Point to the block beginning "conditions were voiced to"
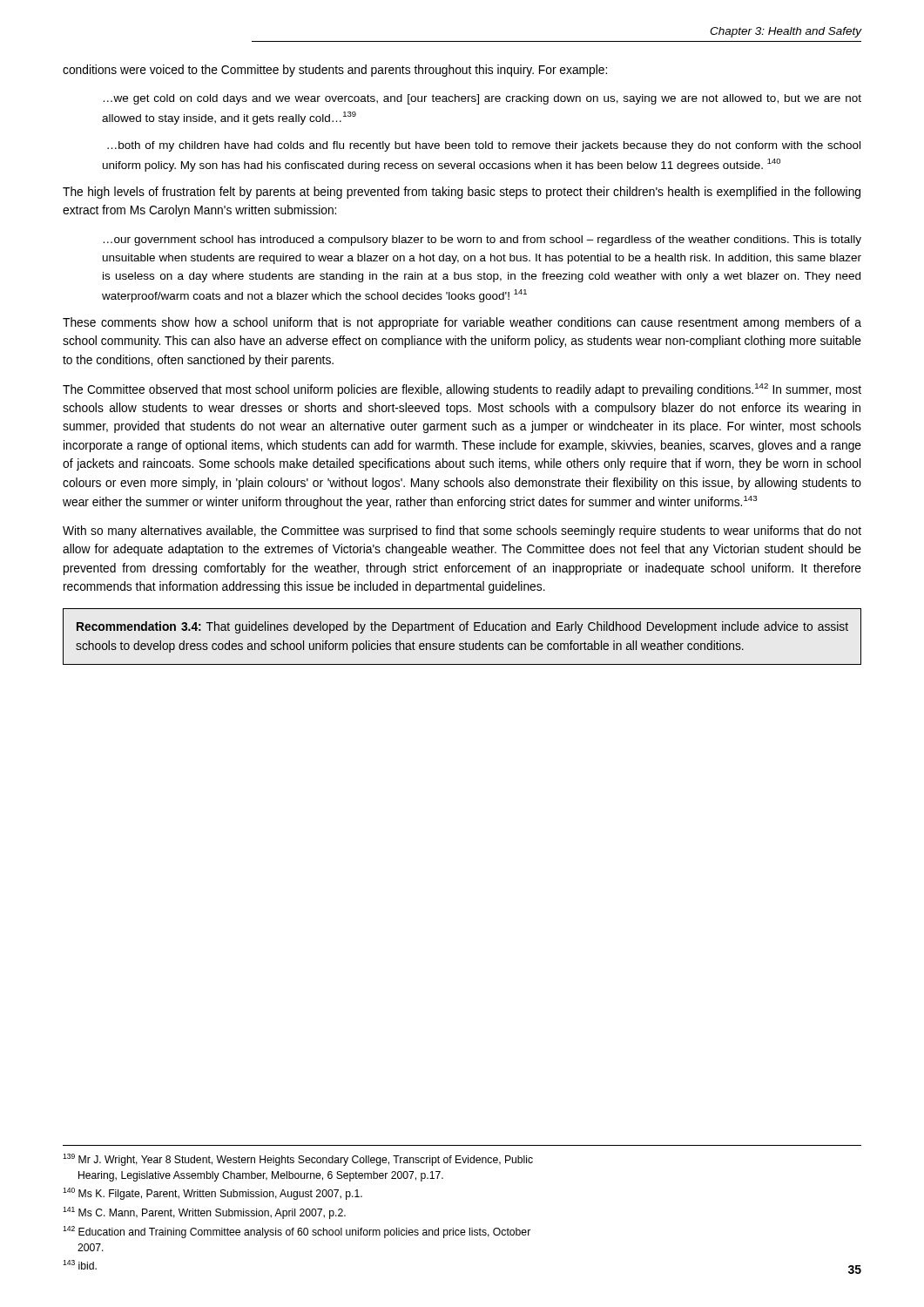Screen dimensions: 1307x924 click(335, 70)
